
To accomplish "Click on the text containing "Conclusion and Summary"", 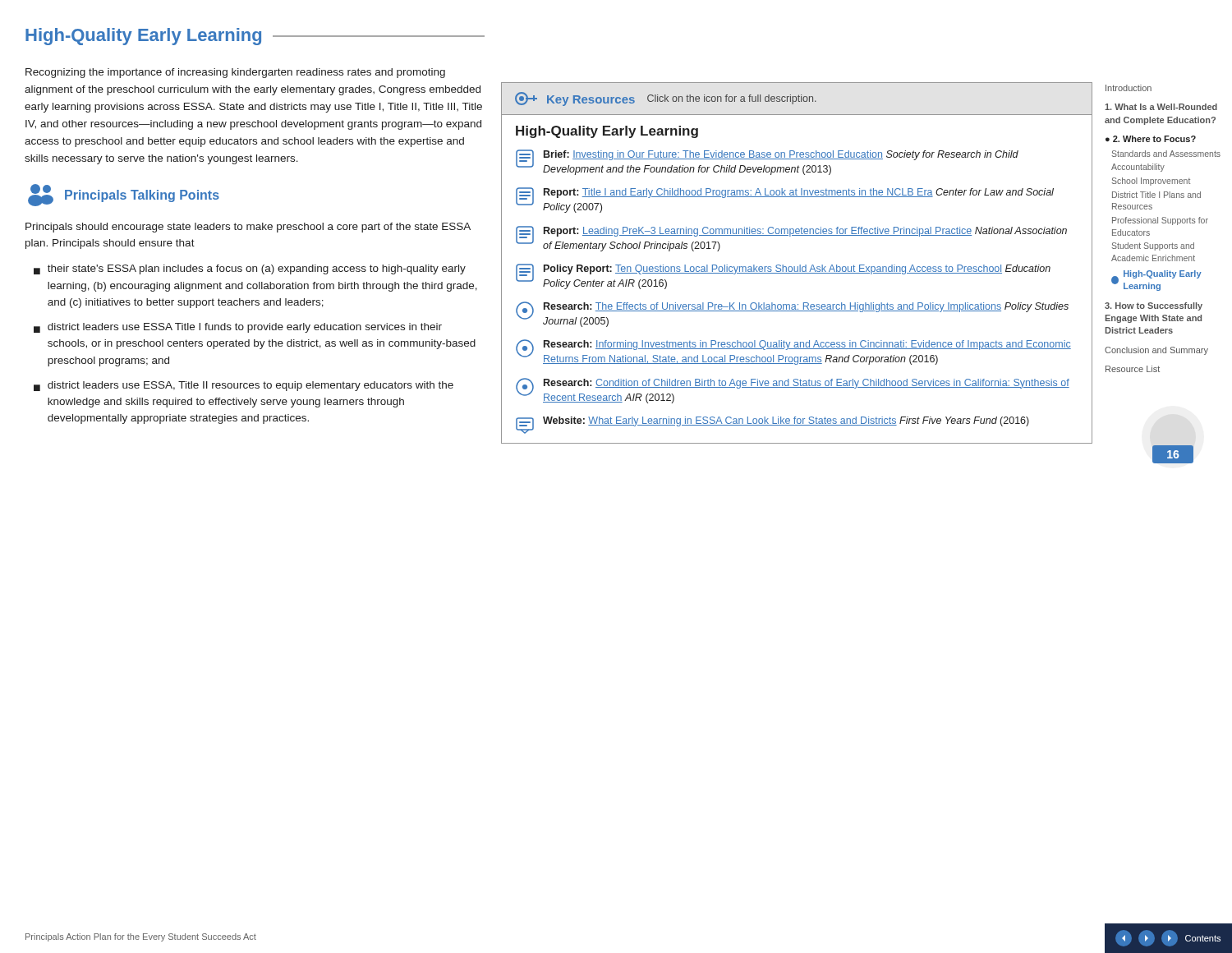I will pyautogui.click(x=1156, y=350).
